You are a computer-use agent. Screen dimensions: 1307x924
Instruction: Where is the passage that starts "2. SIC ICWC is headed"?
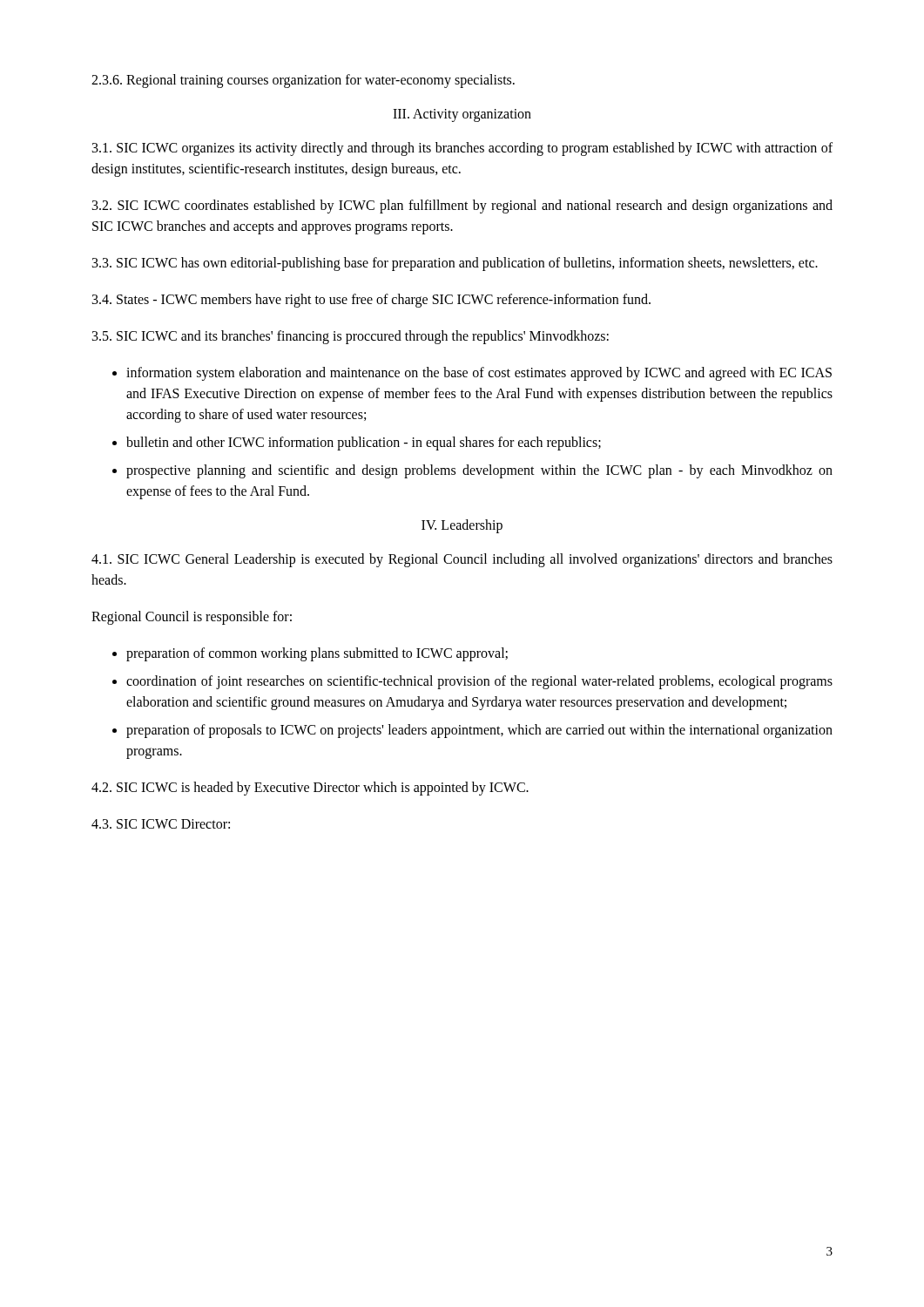(310, 787)
